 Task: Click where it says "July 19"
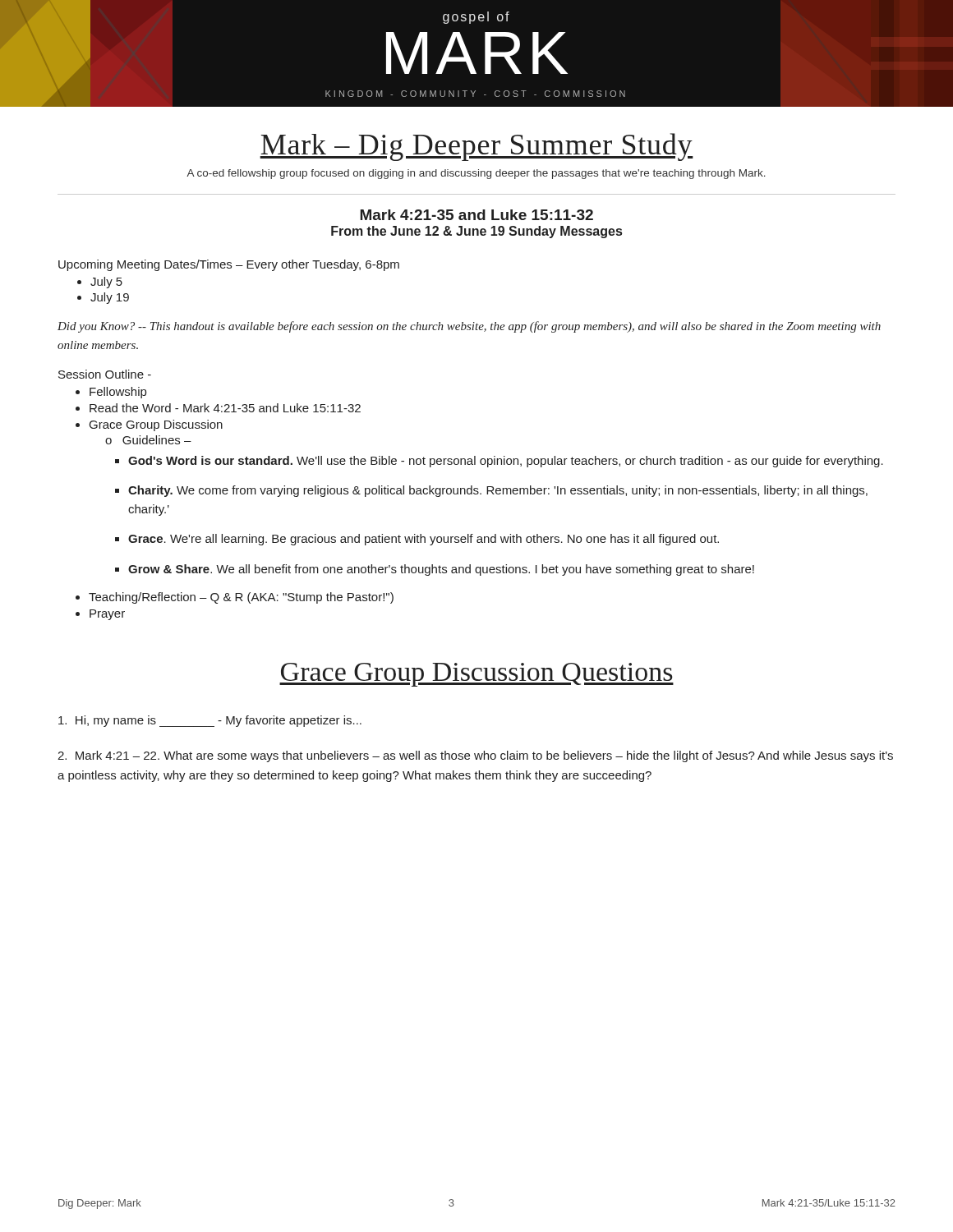(110, 297)
